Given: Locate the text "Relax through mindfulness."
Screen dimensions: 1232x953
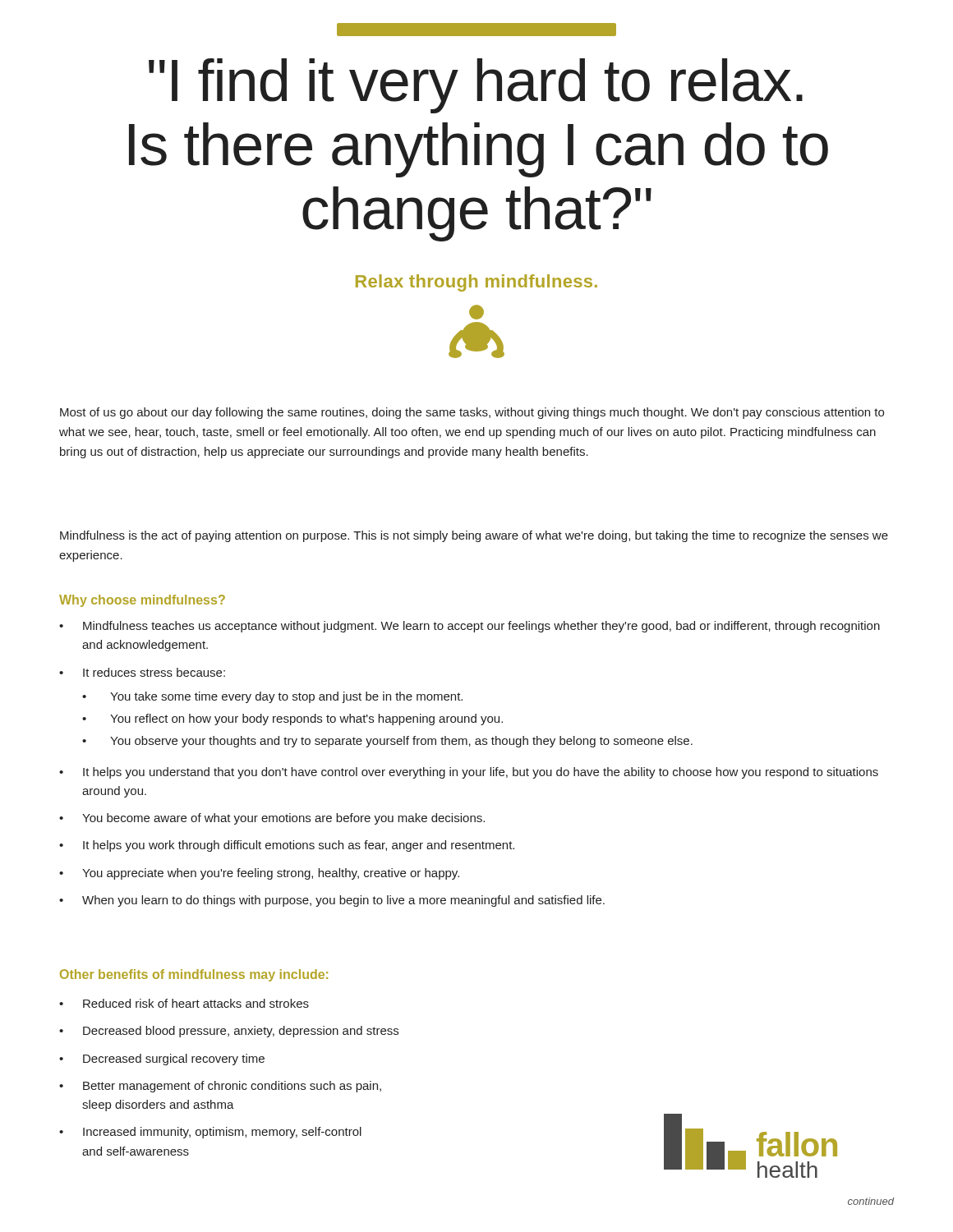Looking at the screenshot, I should [476, 281].
